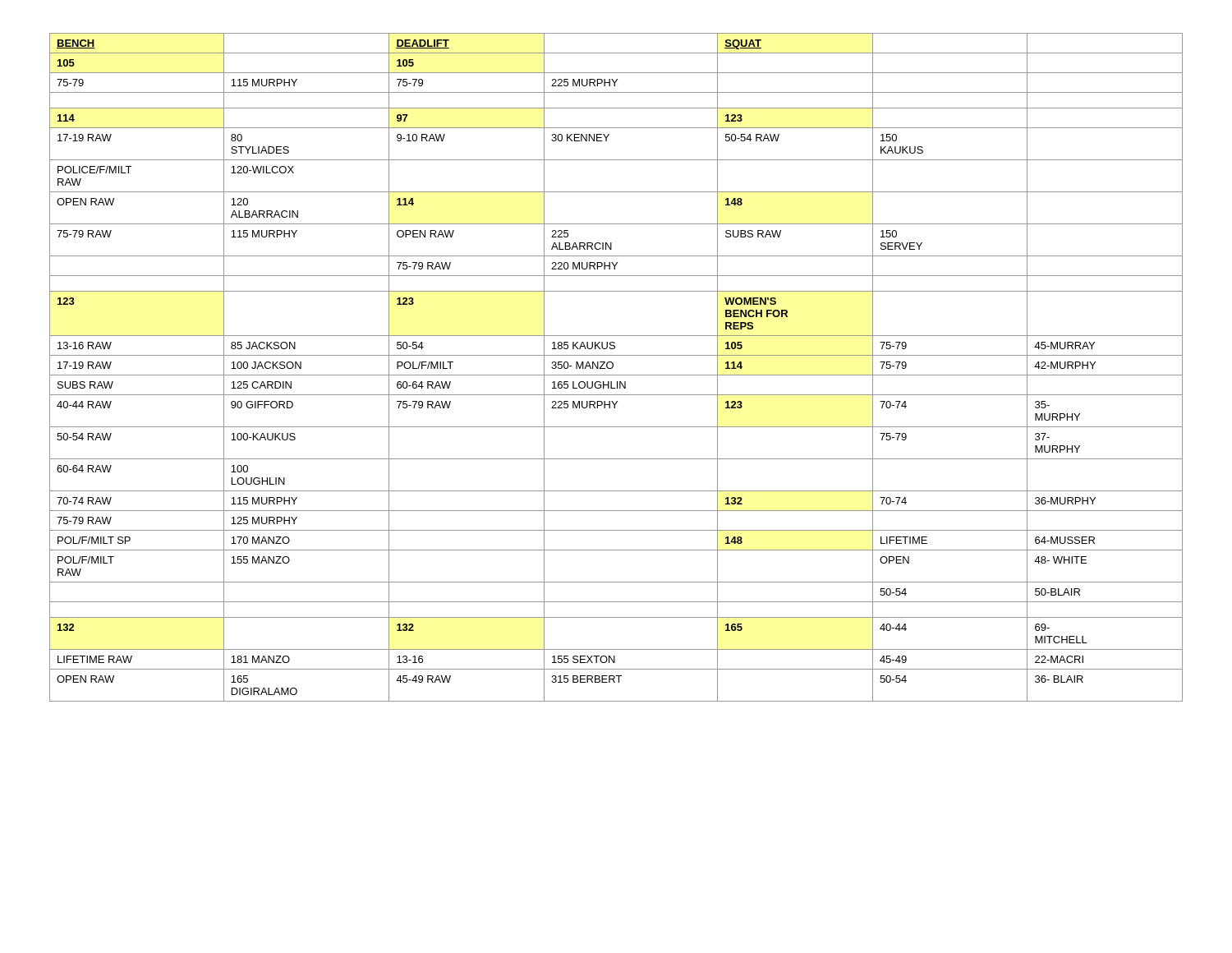Click on the table containing "60-64 RAW"

[616, 367]
